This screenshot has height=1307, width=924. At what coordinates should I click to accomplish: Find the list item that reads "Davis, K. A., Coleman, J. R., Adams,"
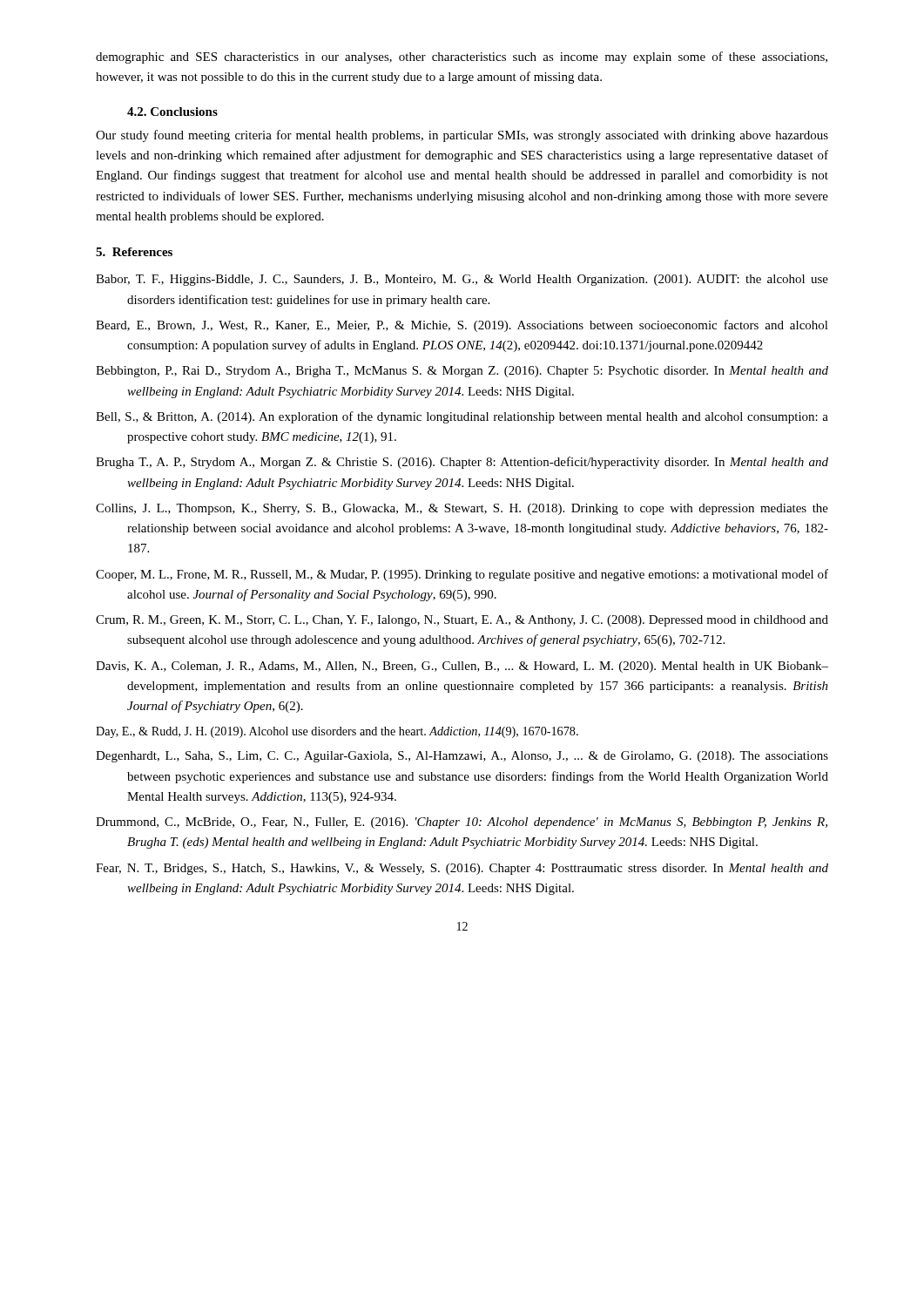click(462, 686)
